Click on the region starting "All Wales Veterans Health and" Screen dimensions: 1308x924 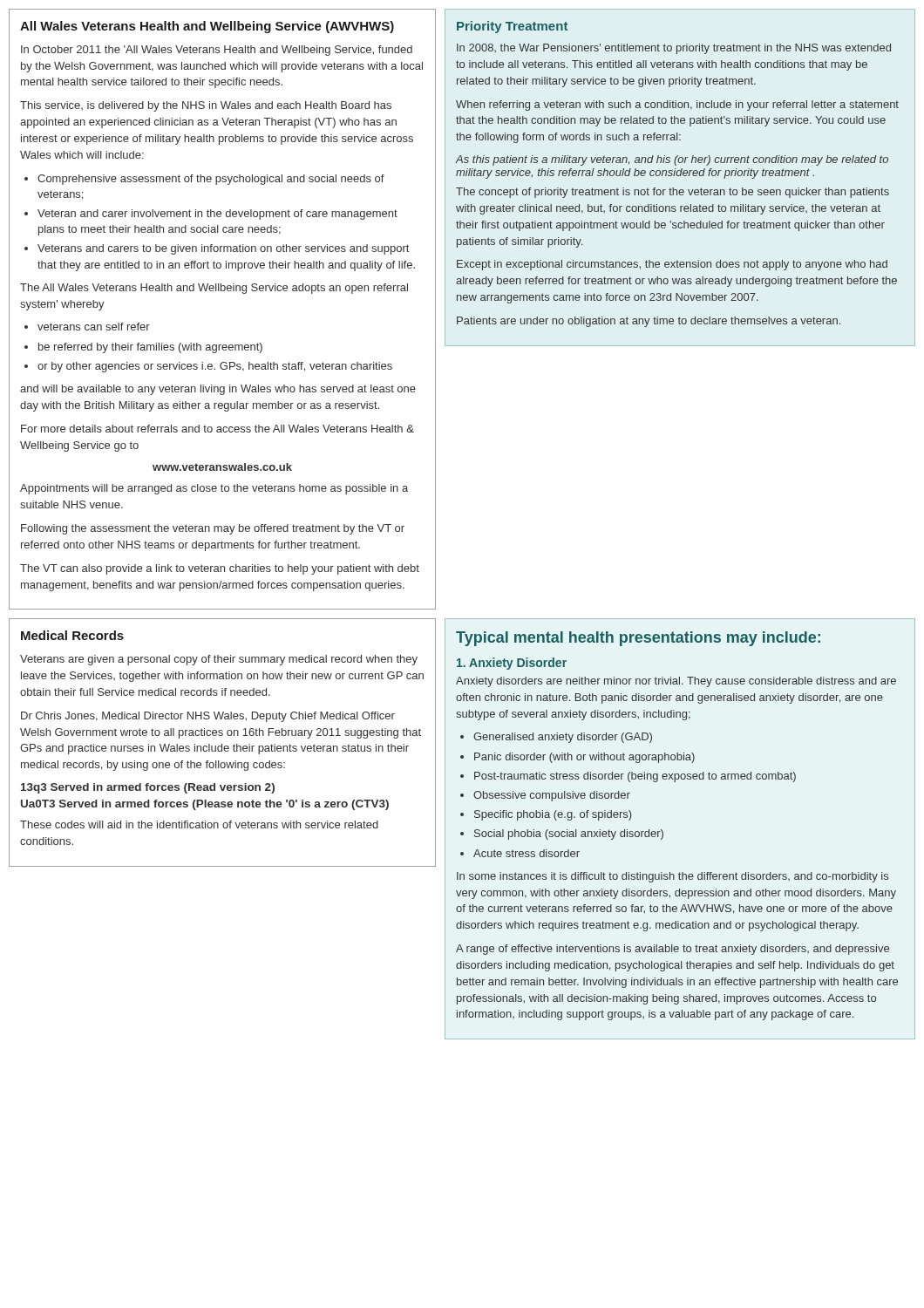point(207,26)
